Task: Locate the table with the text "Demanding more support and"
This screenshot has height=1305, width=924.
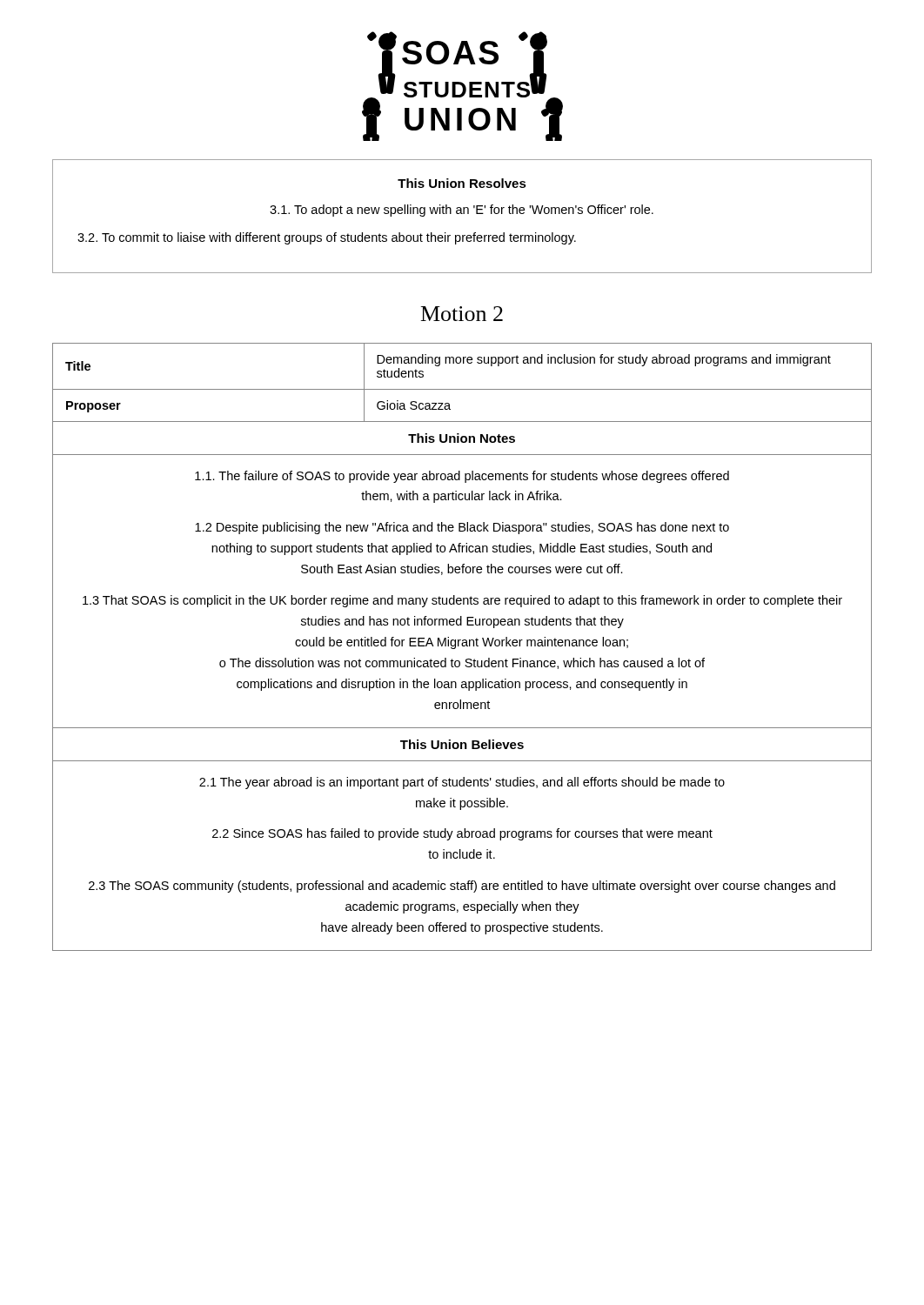Action: coord(462,647)
